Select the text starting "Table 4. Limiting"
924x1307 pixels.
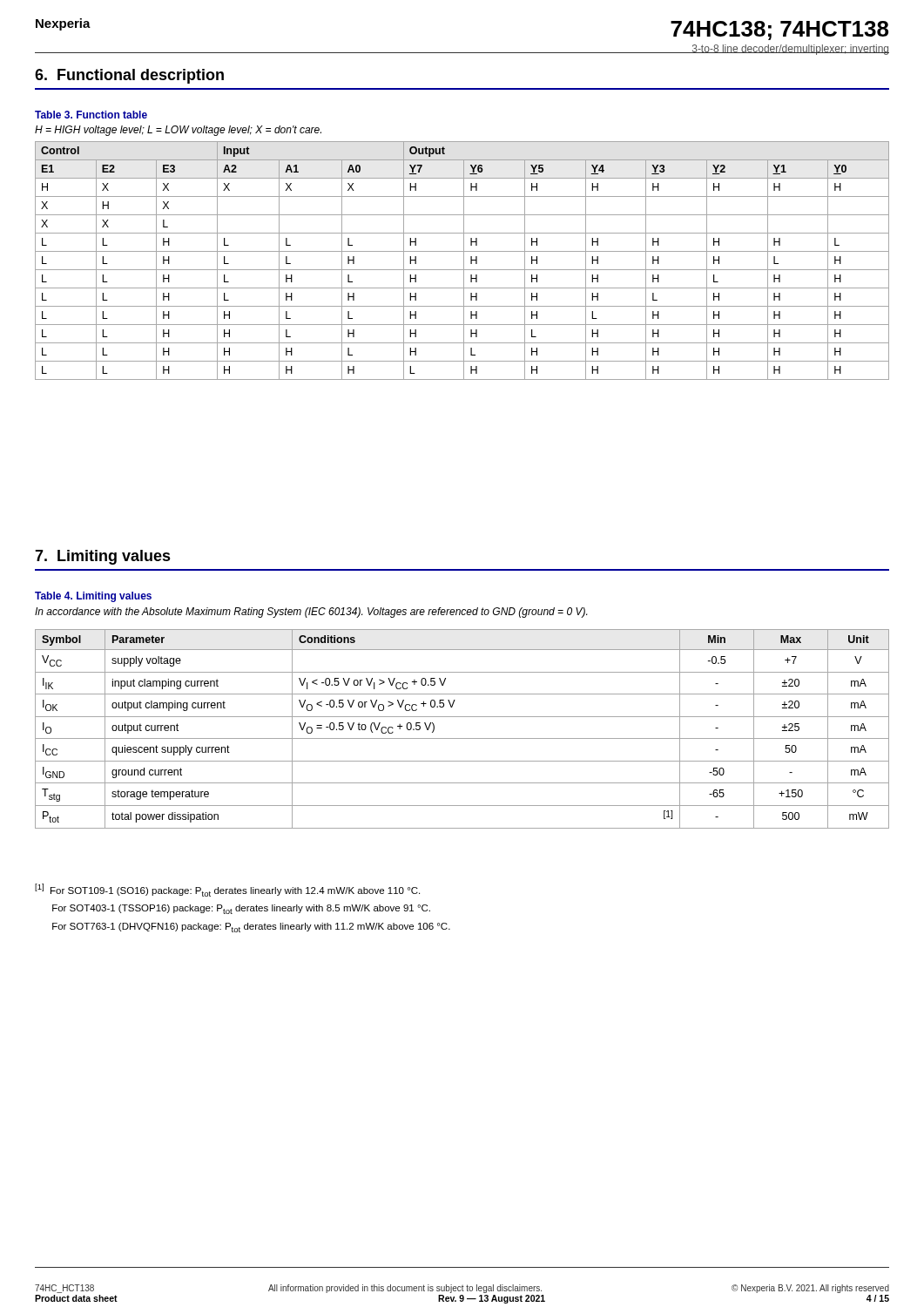click(93, 596)
